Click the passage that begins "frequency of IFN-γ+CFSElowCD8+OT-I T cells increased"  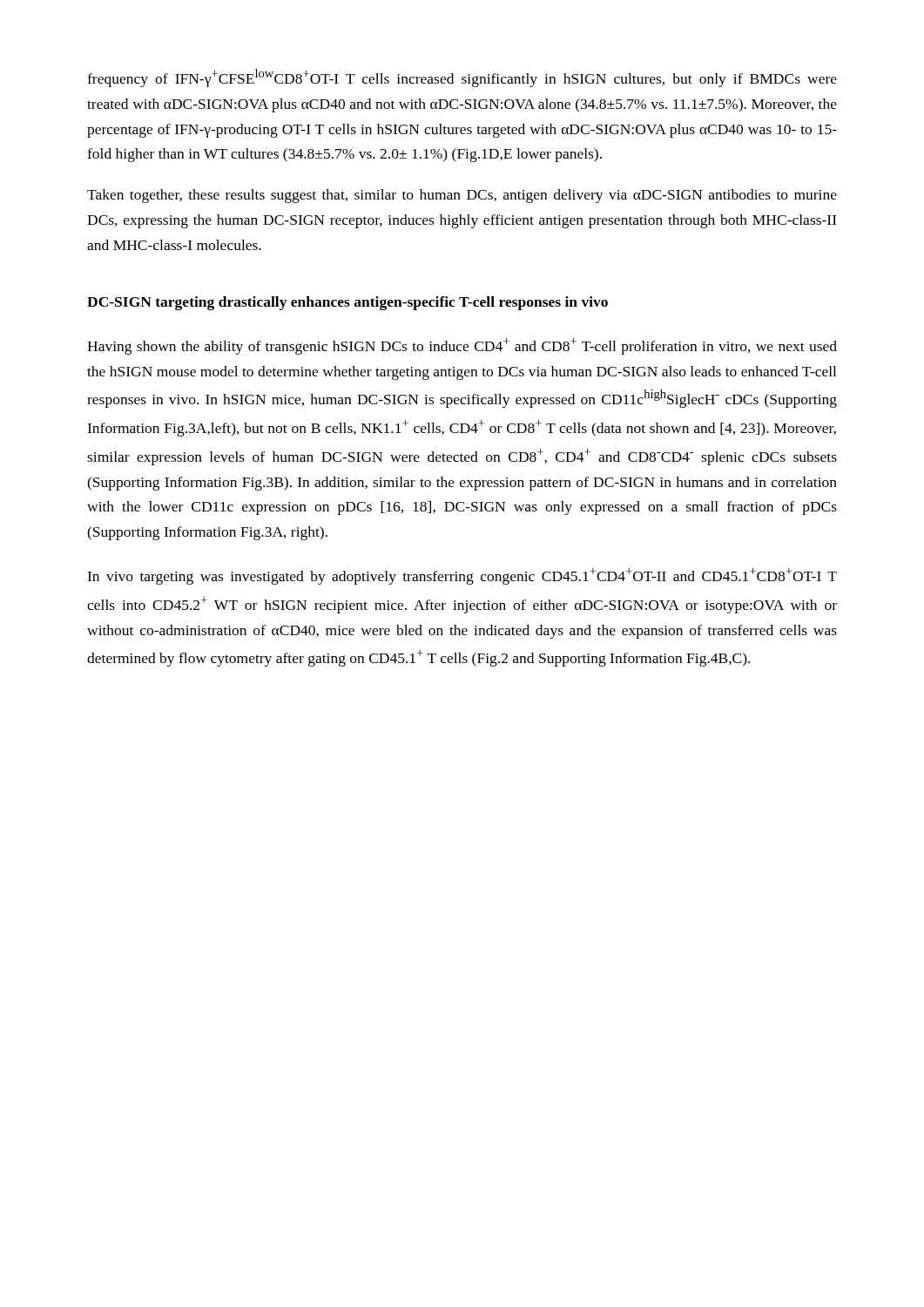462,114
